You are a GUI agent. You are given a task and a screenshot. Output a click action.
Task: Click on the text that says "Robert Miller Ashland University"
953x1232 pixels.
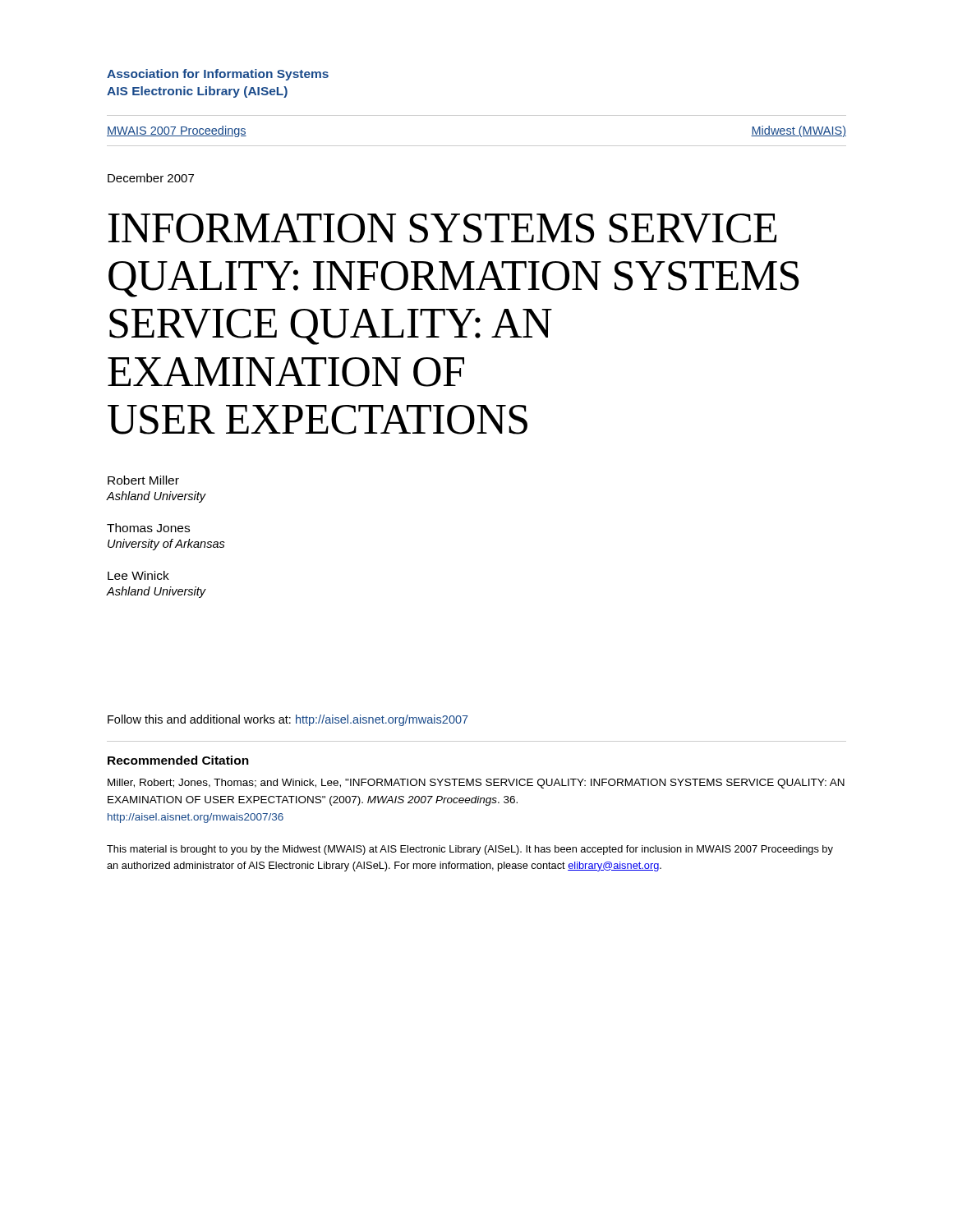143,480
